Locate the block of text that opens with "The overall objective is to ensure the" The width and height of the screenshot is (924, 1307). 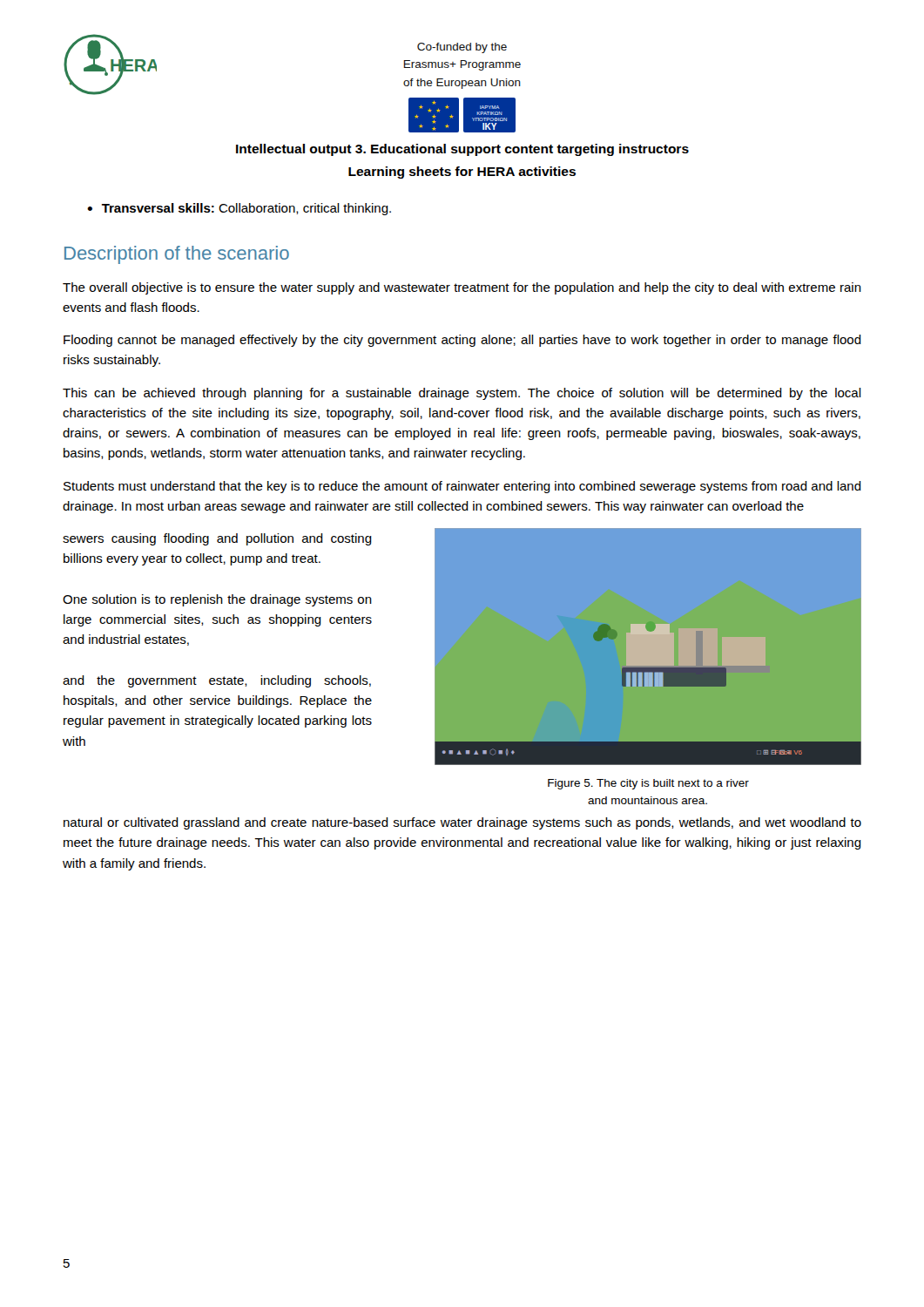point(462,297)
